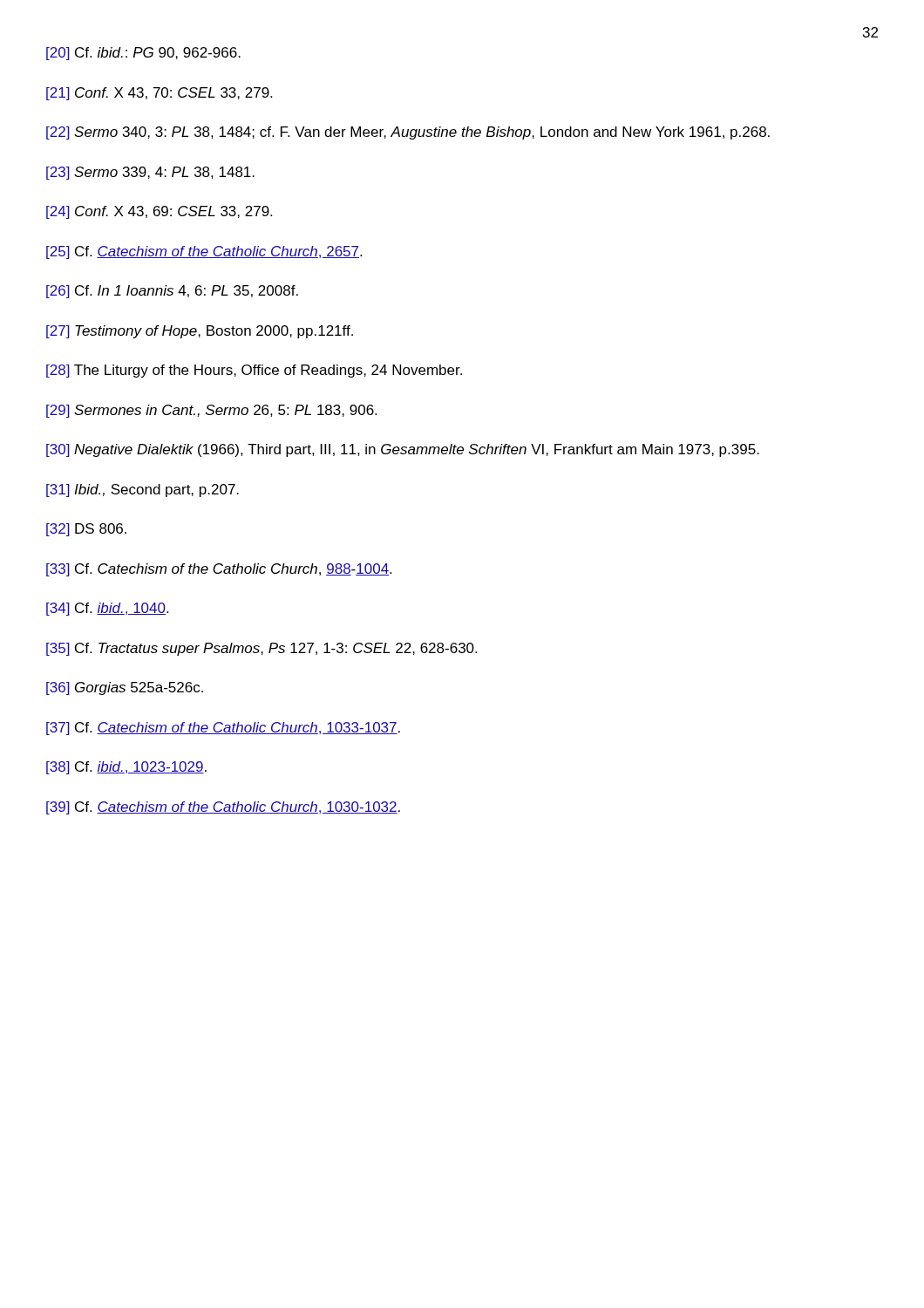Viewport: 924px width, 1308px height.
Task: Select the list item that reads "[27] Testimony of Hope, Boston 2000,"
Action: click(200, 330)
